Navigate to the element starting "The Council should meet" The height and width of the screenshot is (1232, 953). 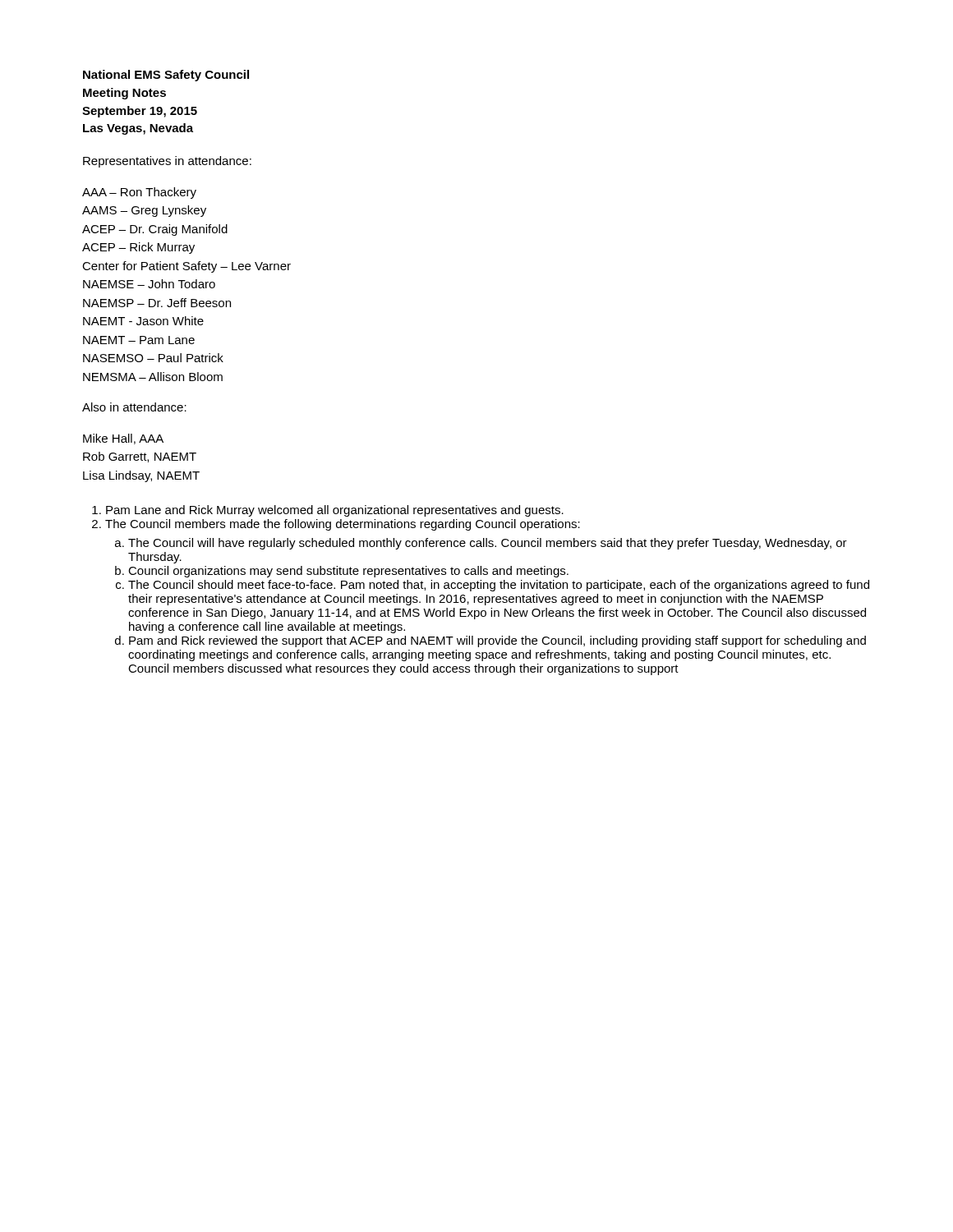[500, 605]
